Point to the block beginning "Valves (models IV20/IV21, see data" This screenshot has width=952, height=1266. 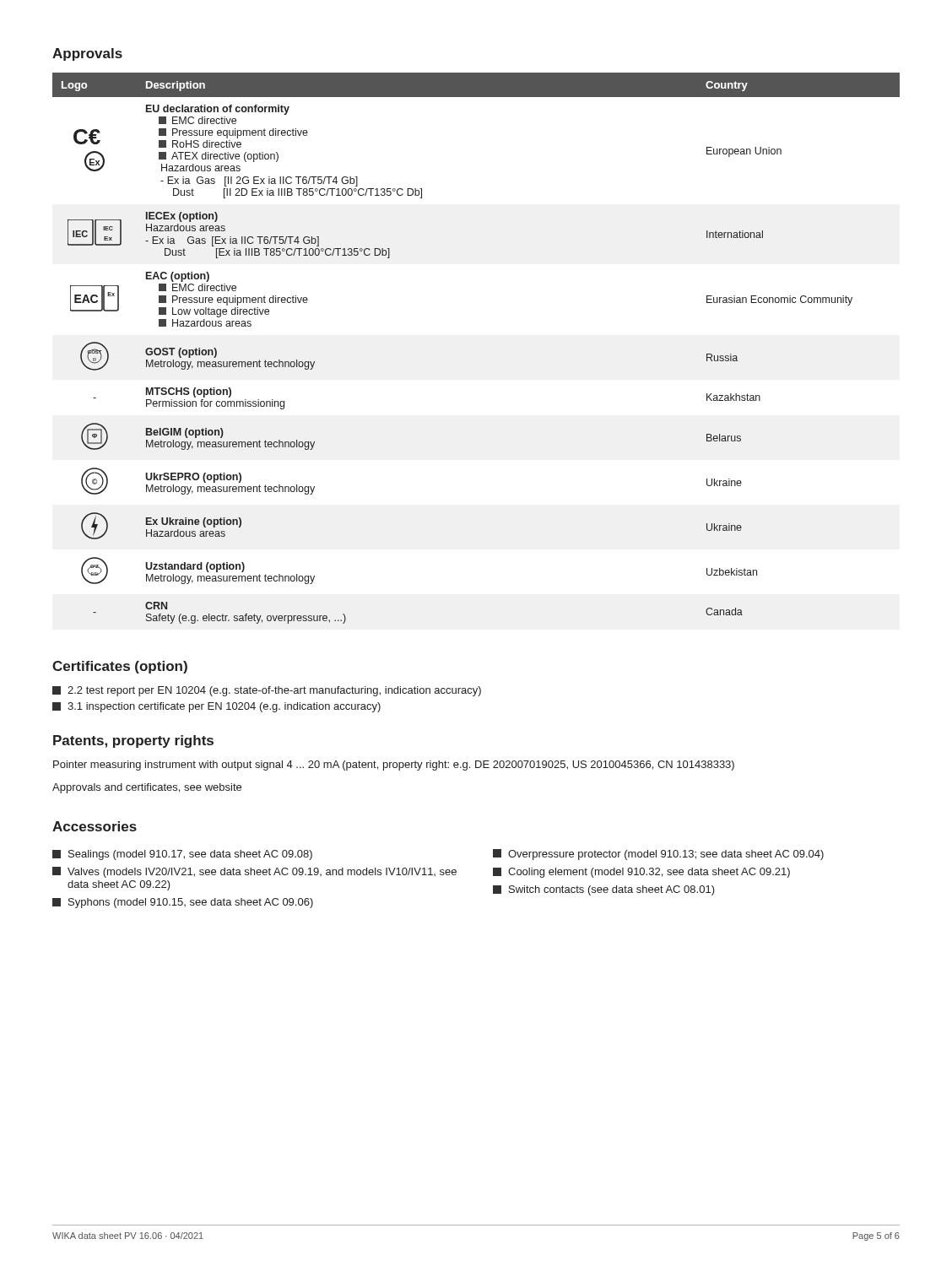tap(256, 878)
